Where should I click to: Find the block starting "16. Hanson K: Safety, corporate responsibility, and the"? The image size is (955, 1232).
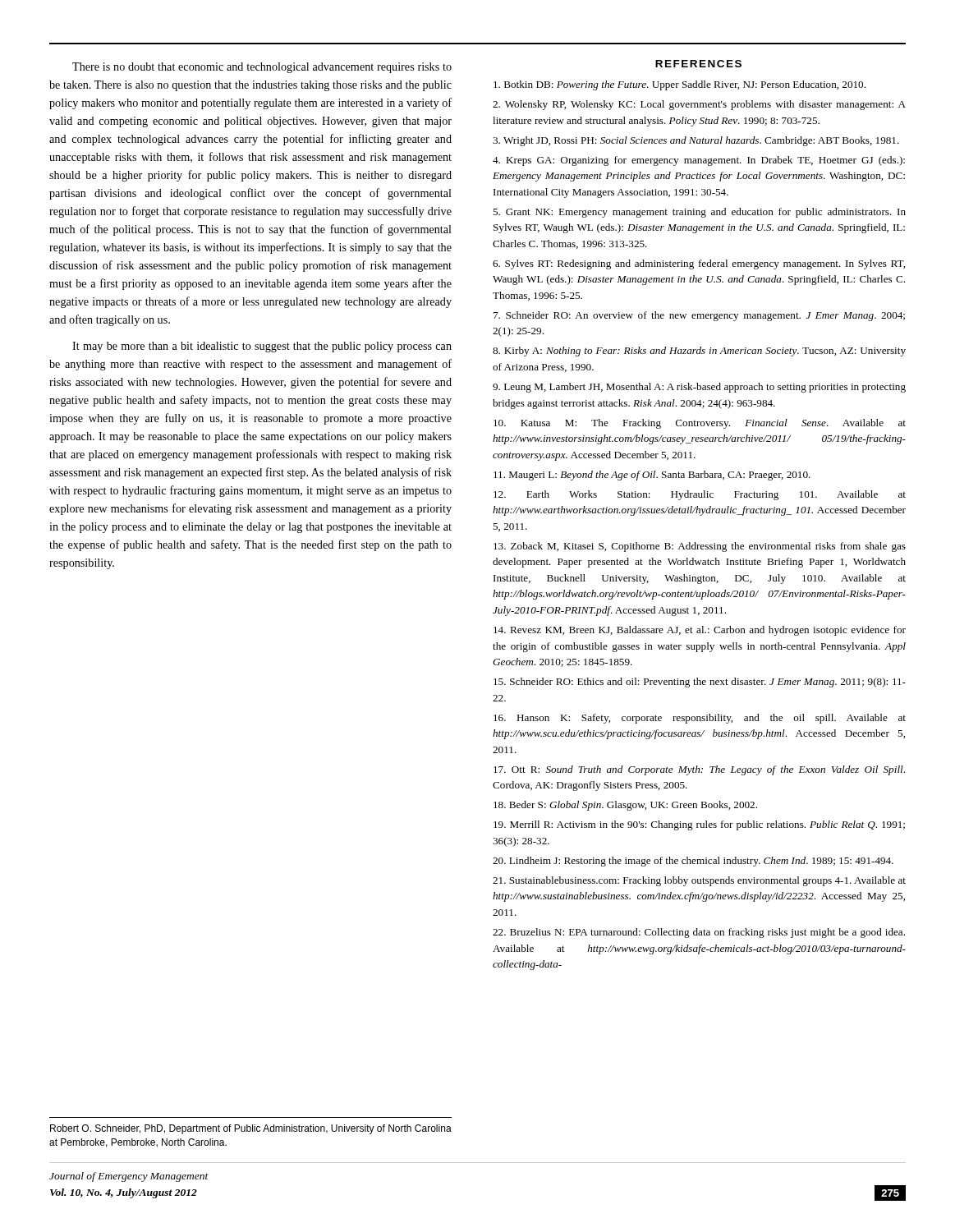pos(699,733)
